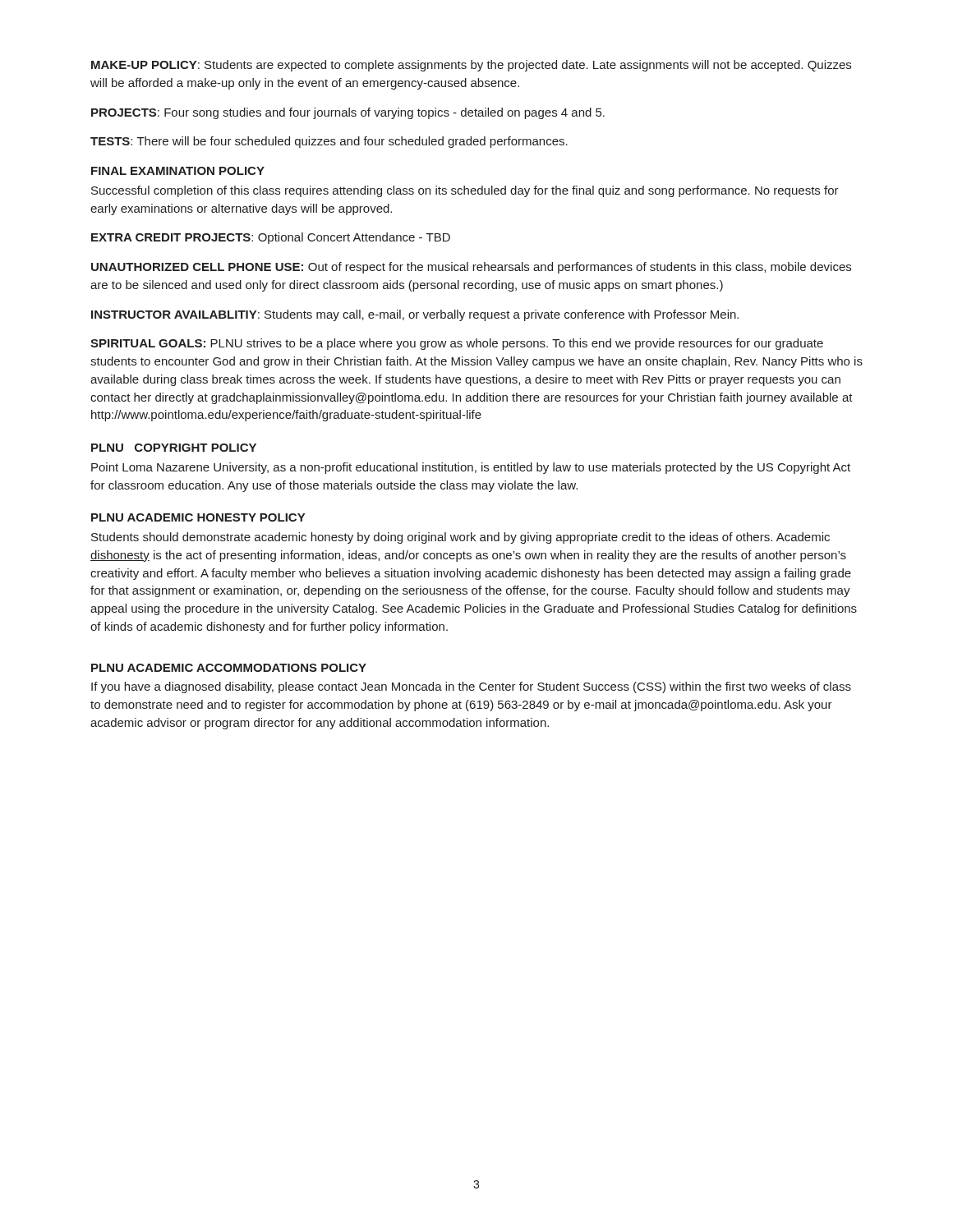This screenshot has height=1232, width=953.
Task: Find the text block containing "Students should demonstrate"
Action: click(x=476, y=582)
